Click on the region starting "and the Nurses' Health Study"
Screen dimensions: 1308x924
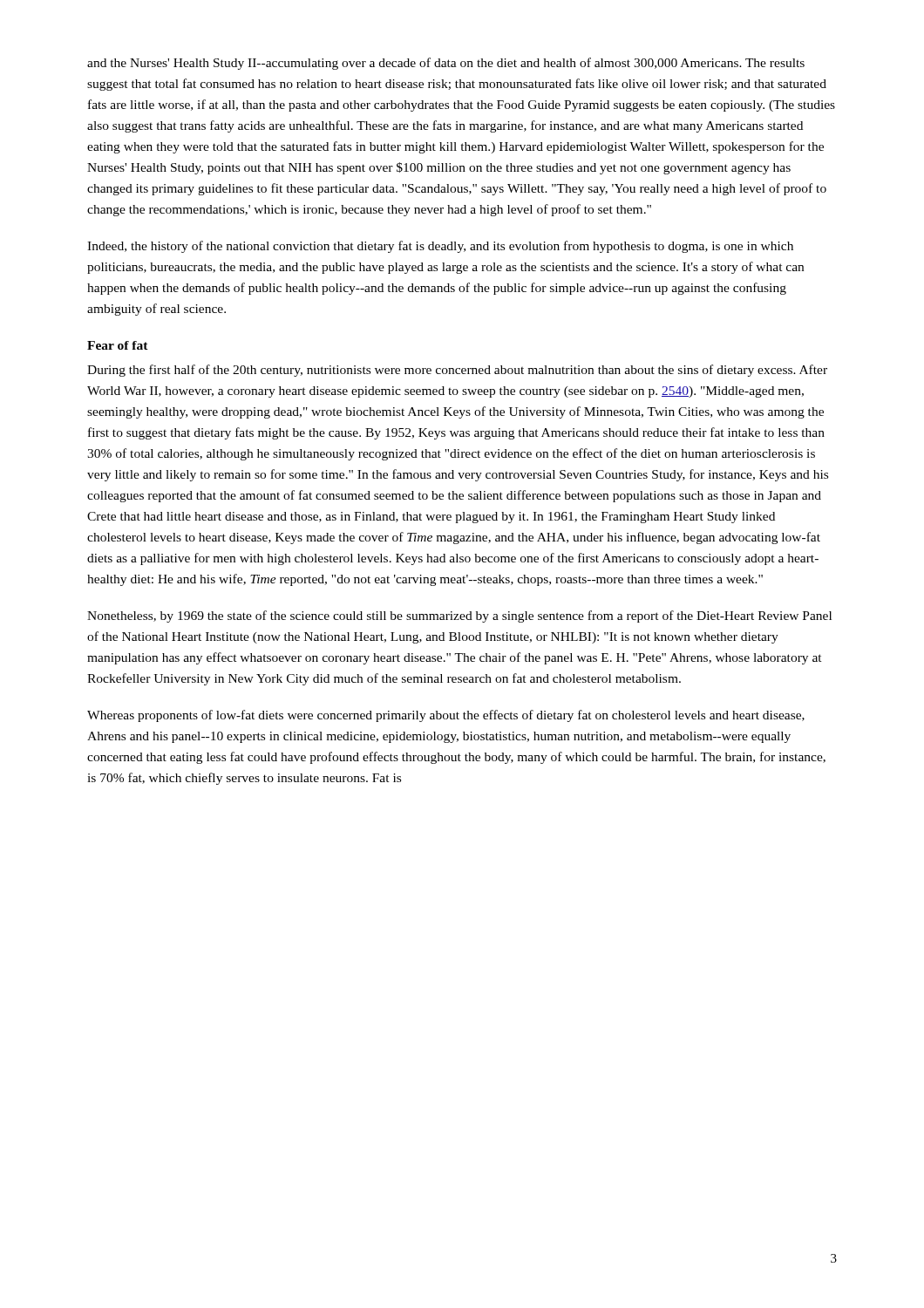click(x=462, y=136)
